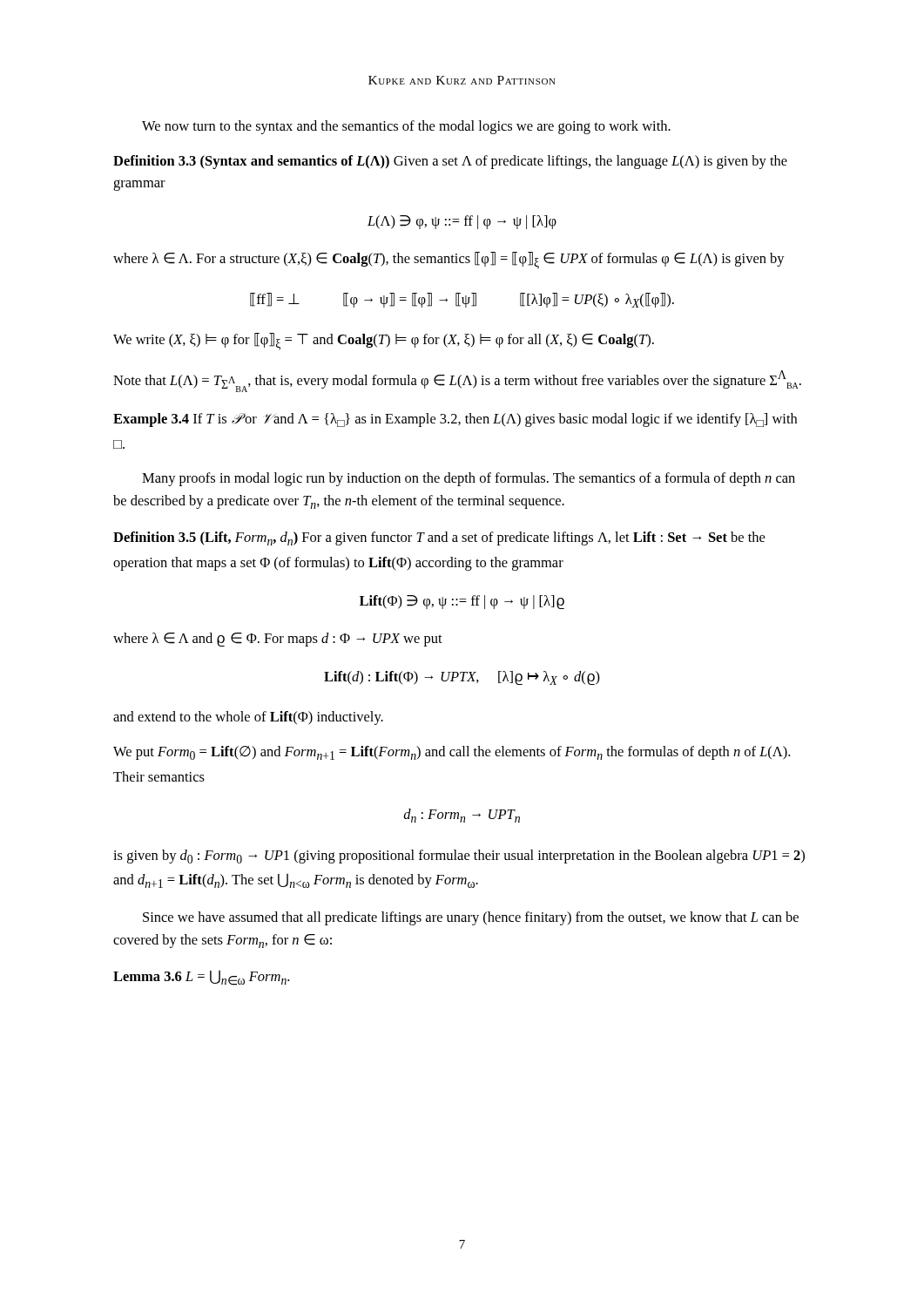Select the region starting "Definition 3.5 (Lift, Formn,"
Viewport: 924px width, 1307px height.
click(439, 550)
